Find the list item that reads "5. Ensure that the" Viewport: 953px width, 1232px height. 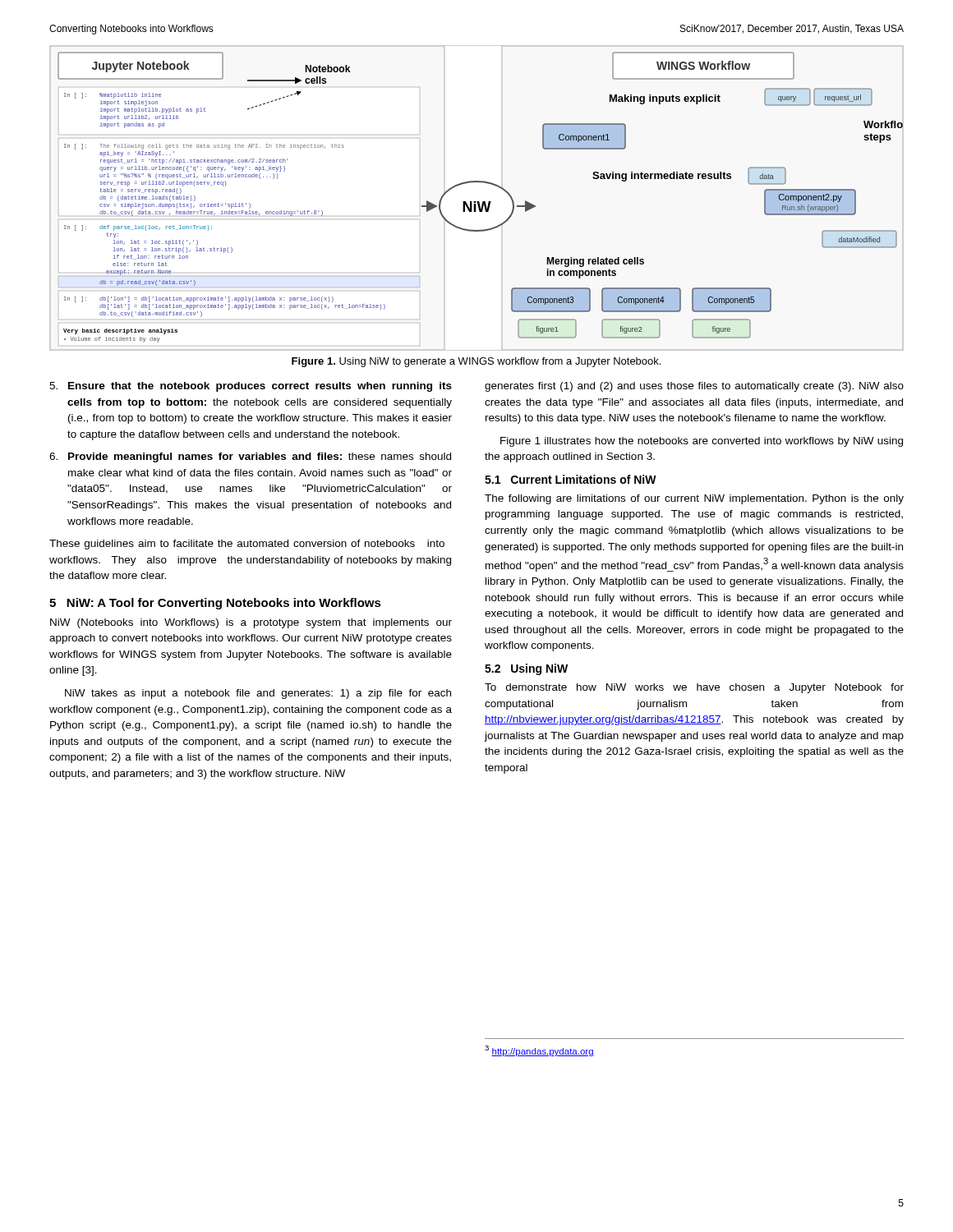click(251, 410)
